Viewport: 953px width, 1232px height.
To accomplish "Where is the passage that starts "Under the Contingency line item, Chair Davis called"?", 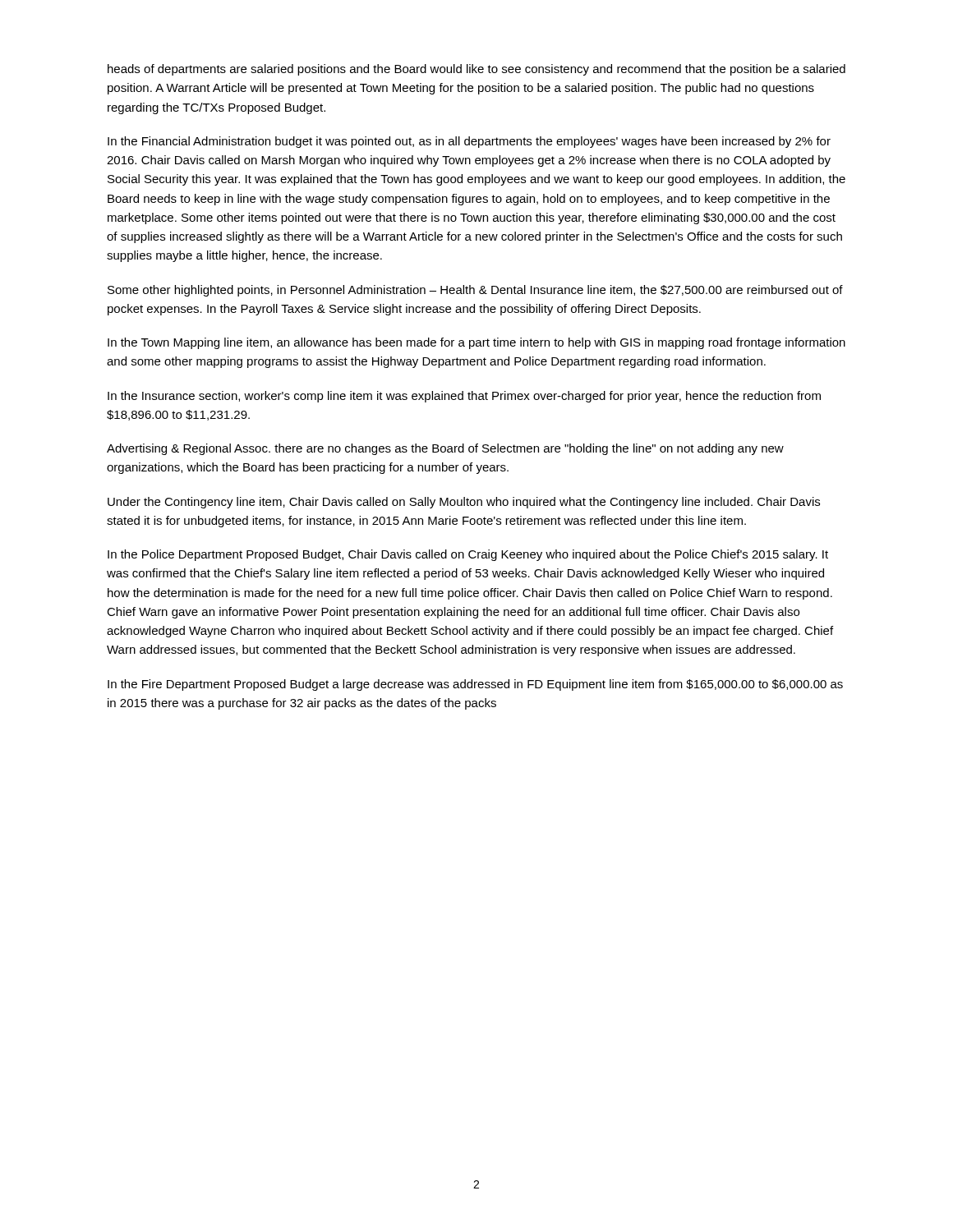I will coord(464,511).
